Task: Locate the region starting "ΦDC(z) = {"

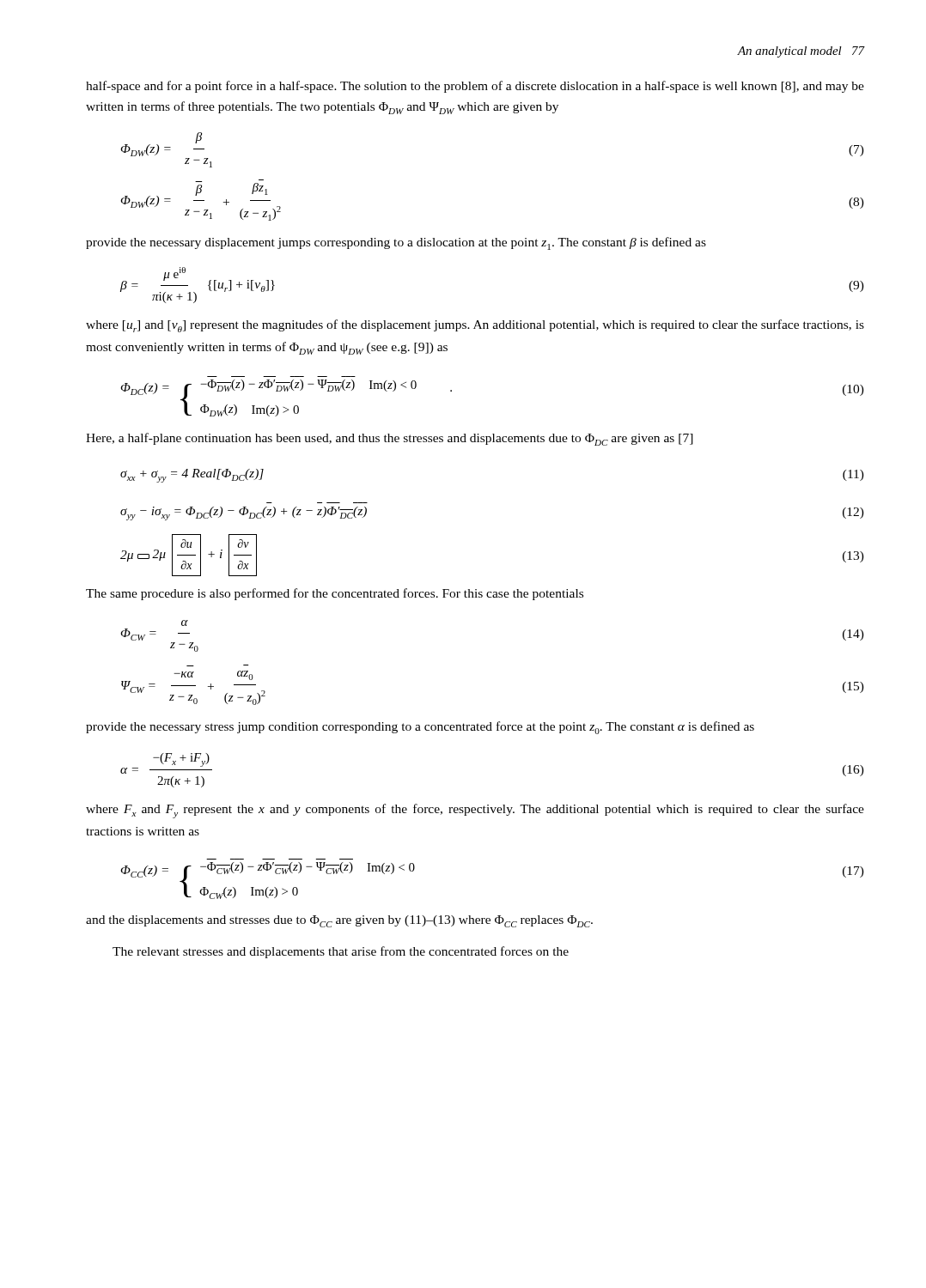Action: pyautogui.click(x=280, y=391)
